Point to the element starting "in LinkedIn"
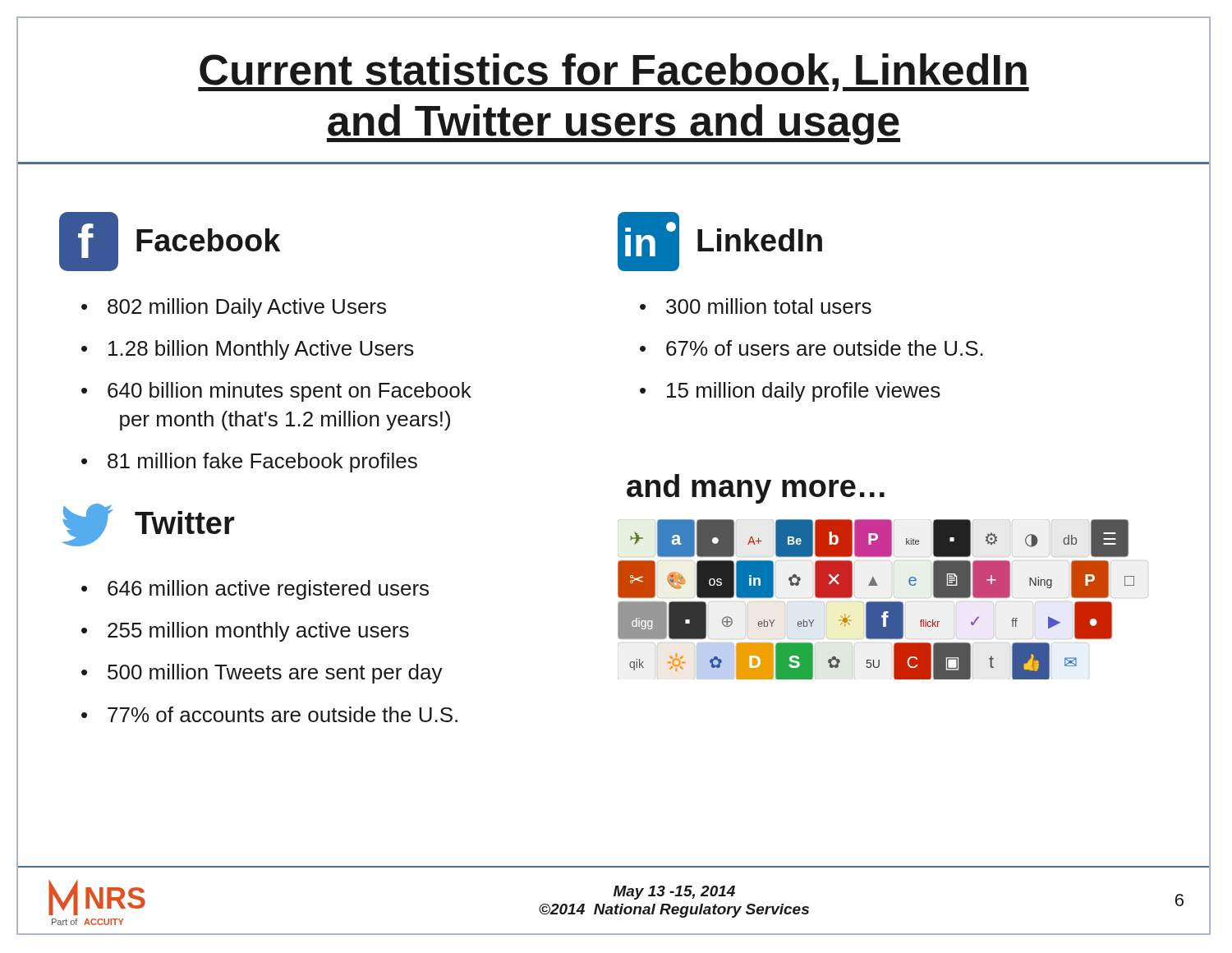The width and height of the screenshot is (1232, 953). (721, 241)
